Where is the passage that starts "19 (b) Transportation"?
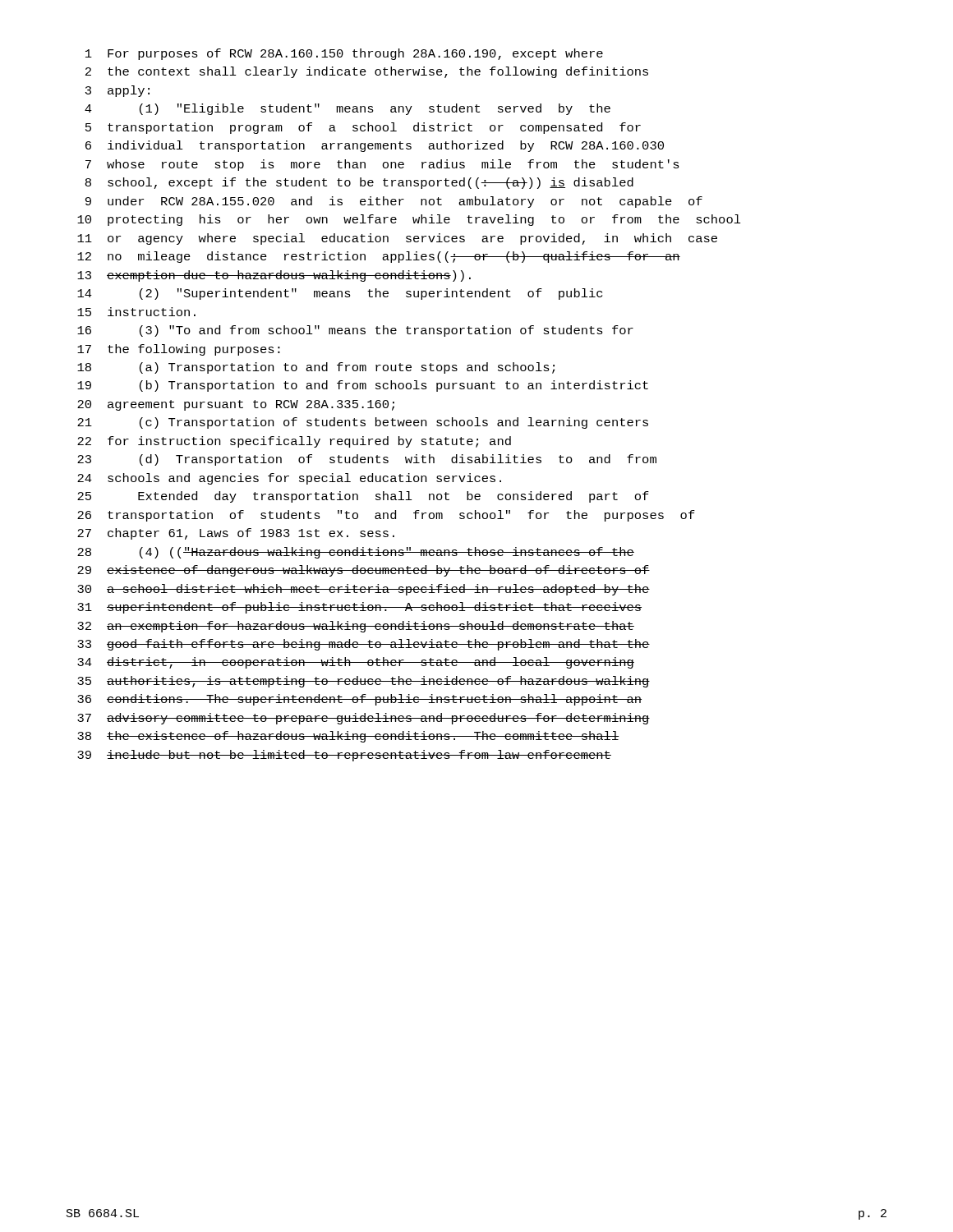The height and width of the screenshot is (1232, 953). pos(476,396)
